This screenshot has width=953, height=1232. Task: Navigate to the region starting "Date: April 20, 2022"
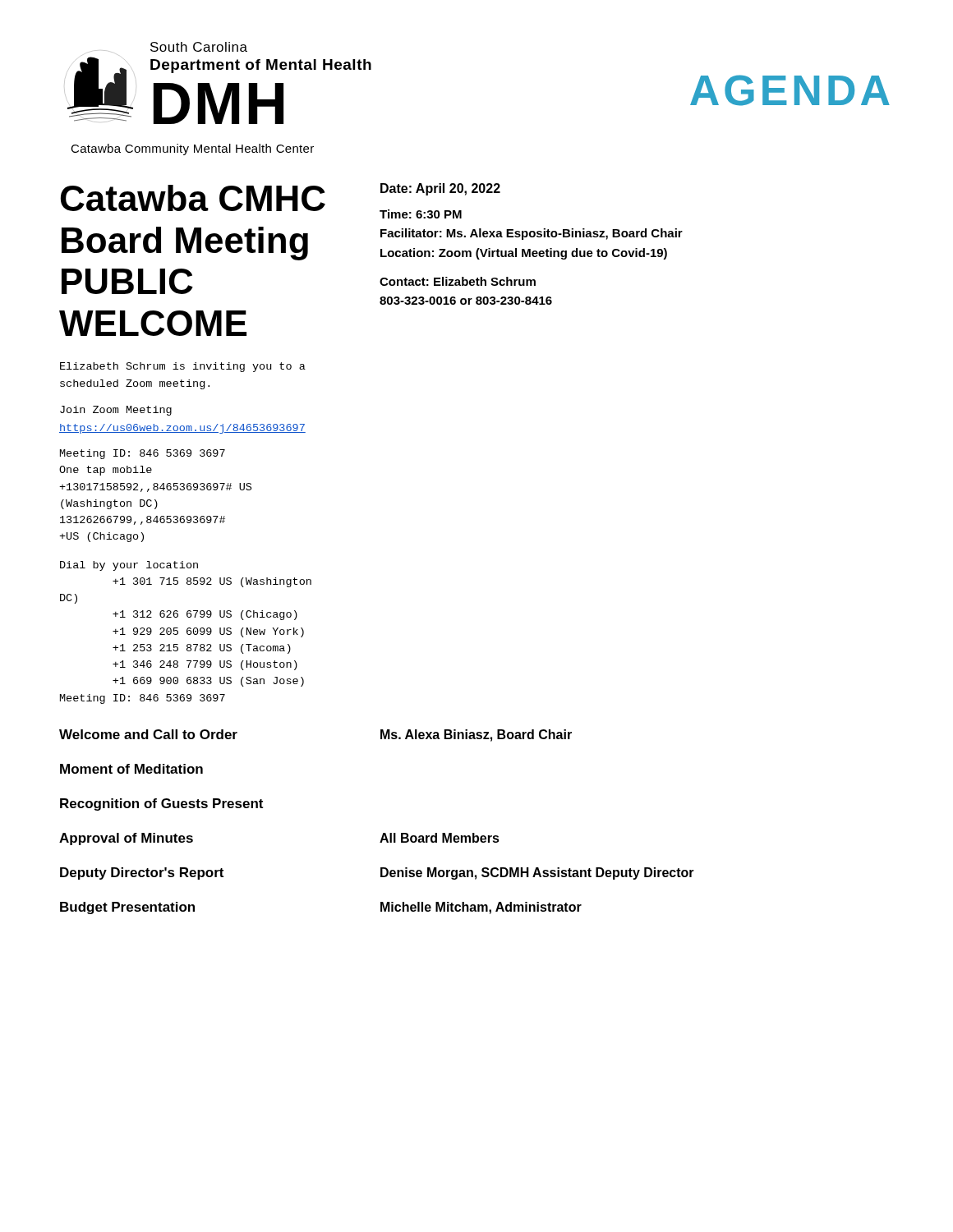pos(440,188)
